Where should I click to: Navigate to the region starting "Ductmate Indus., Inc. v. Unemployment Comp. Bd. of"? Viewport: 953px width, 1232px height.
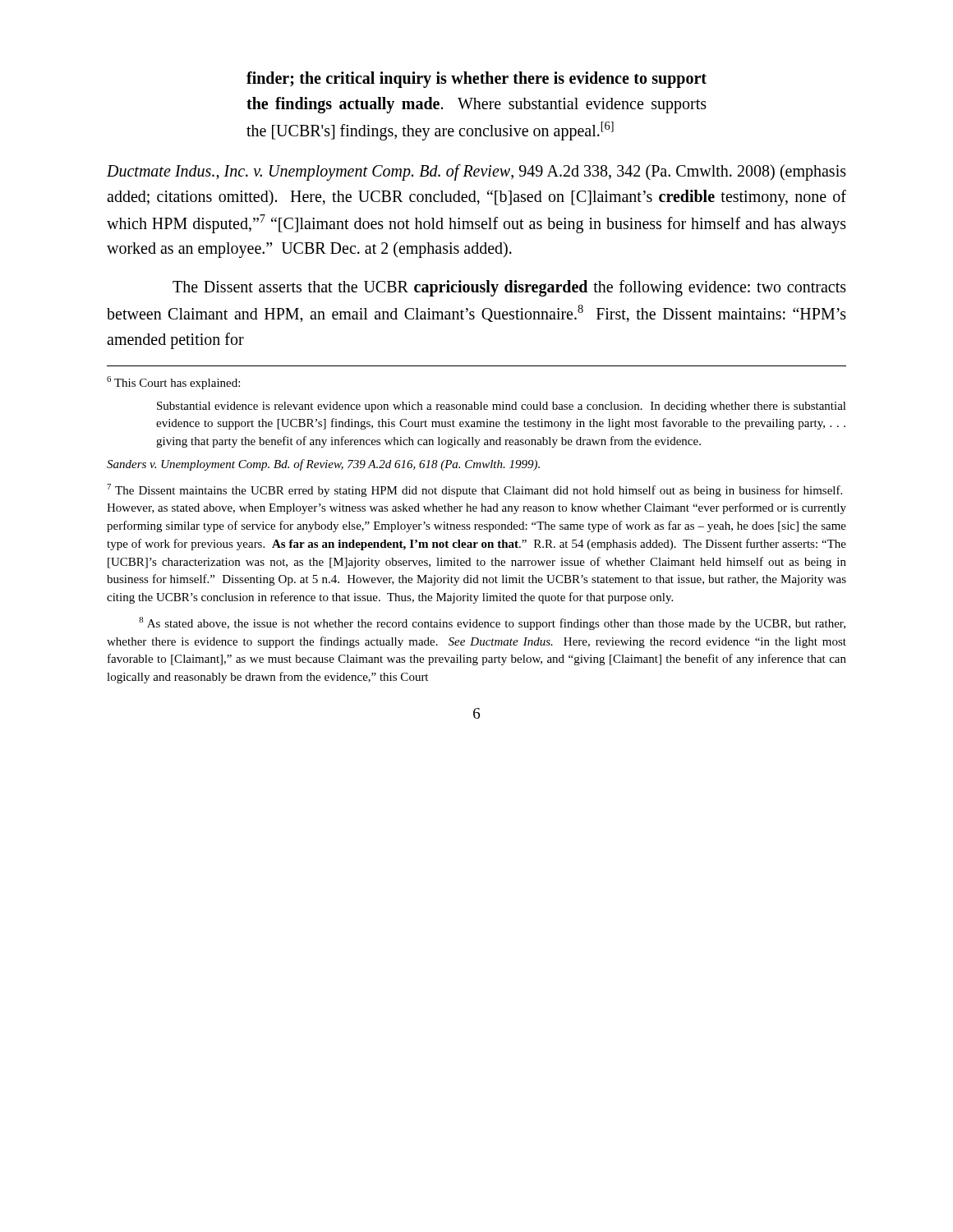pos(476,209)
